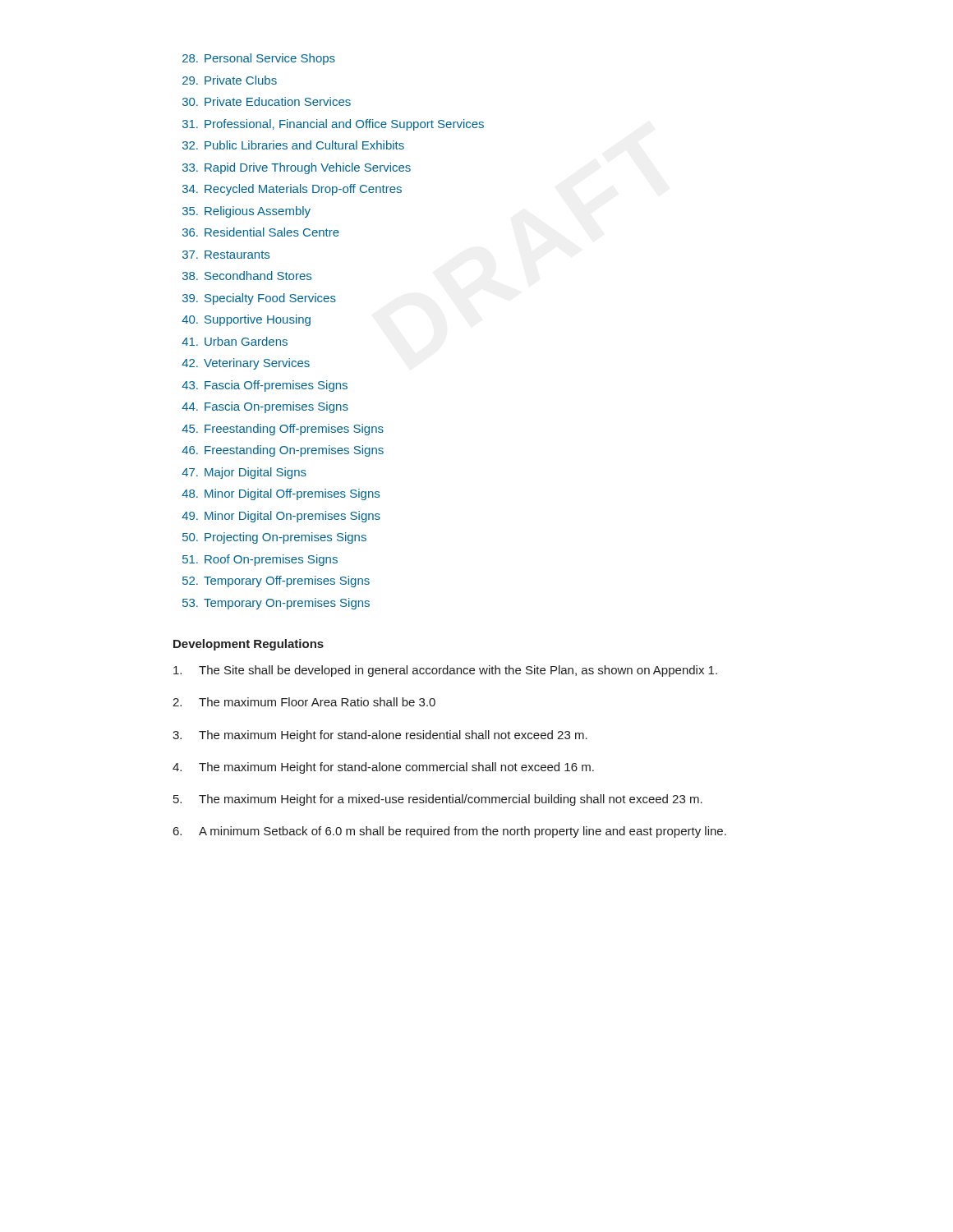This screenshot has width=953, height=1232.
Task: Find the list item that reads "5. The maximum Height"
Action: click(x=438, y=799)
